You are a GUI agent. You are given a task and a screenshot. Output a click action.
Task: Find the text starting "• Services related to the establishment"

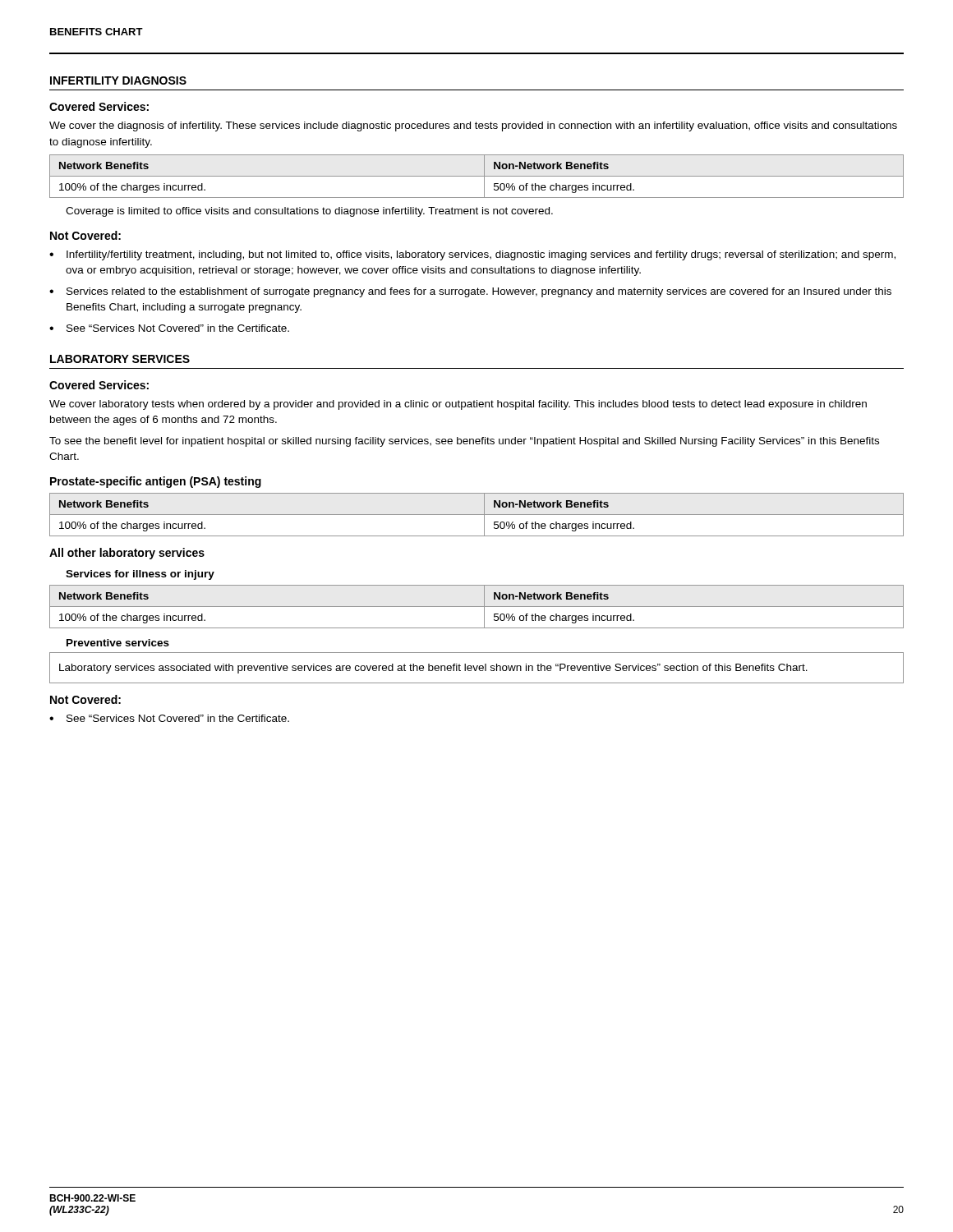click(x=476, y=299)
